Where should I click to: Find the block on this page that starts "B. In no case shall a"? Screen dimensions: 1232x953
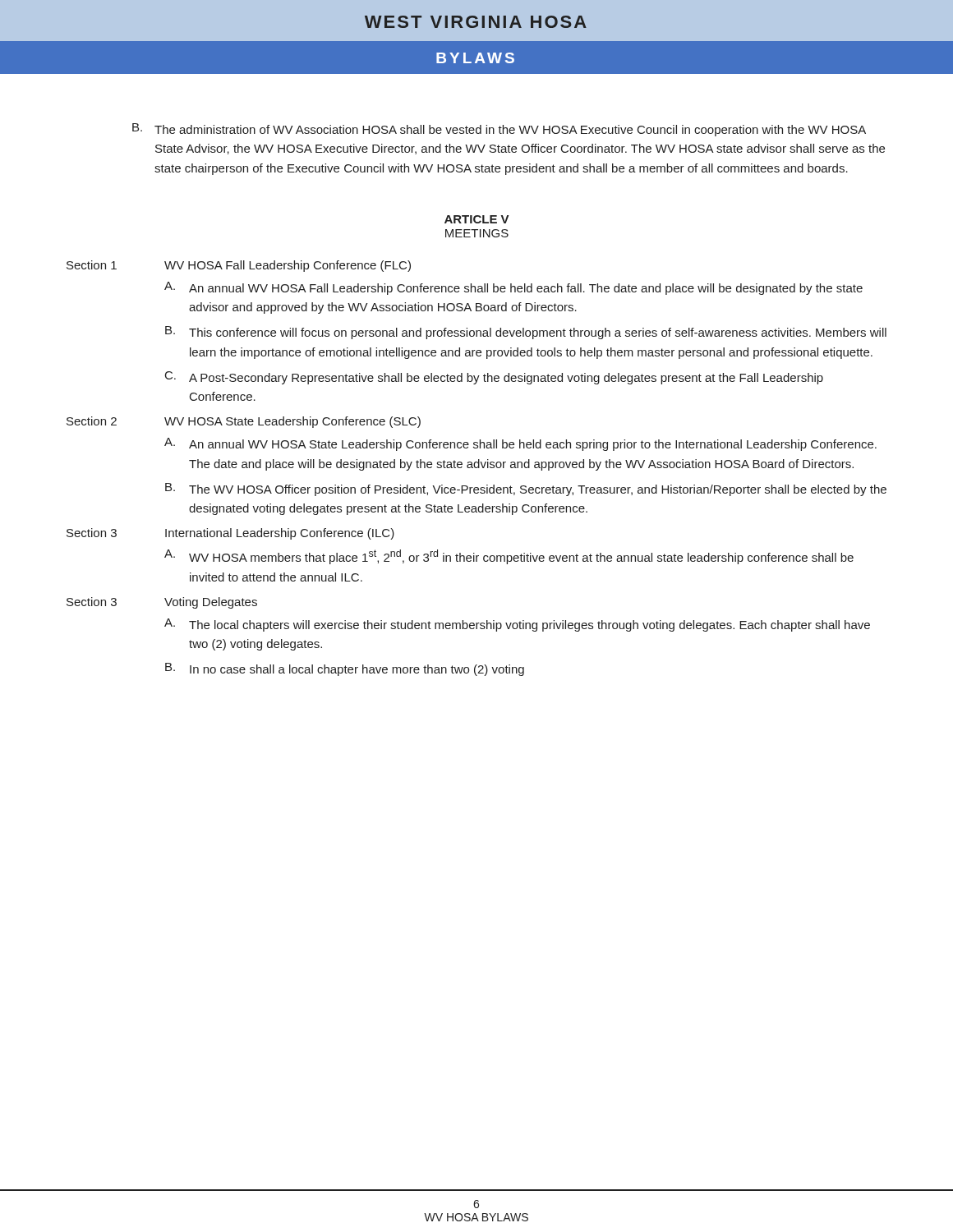pos(344,669)
